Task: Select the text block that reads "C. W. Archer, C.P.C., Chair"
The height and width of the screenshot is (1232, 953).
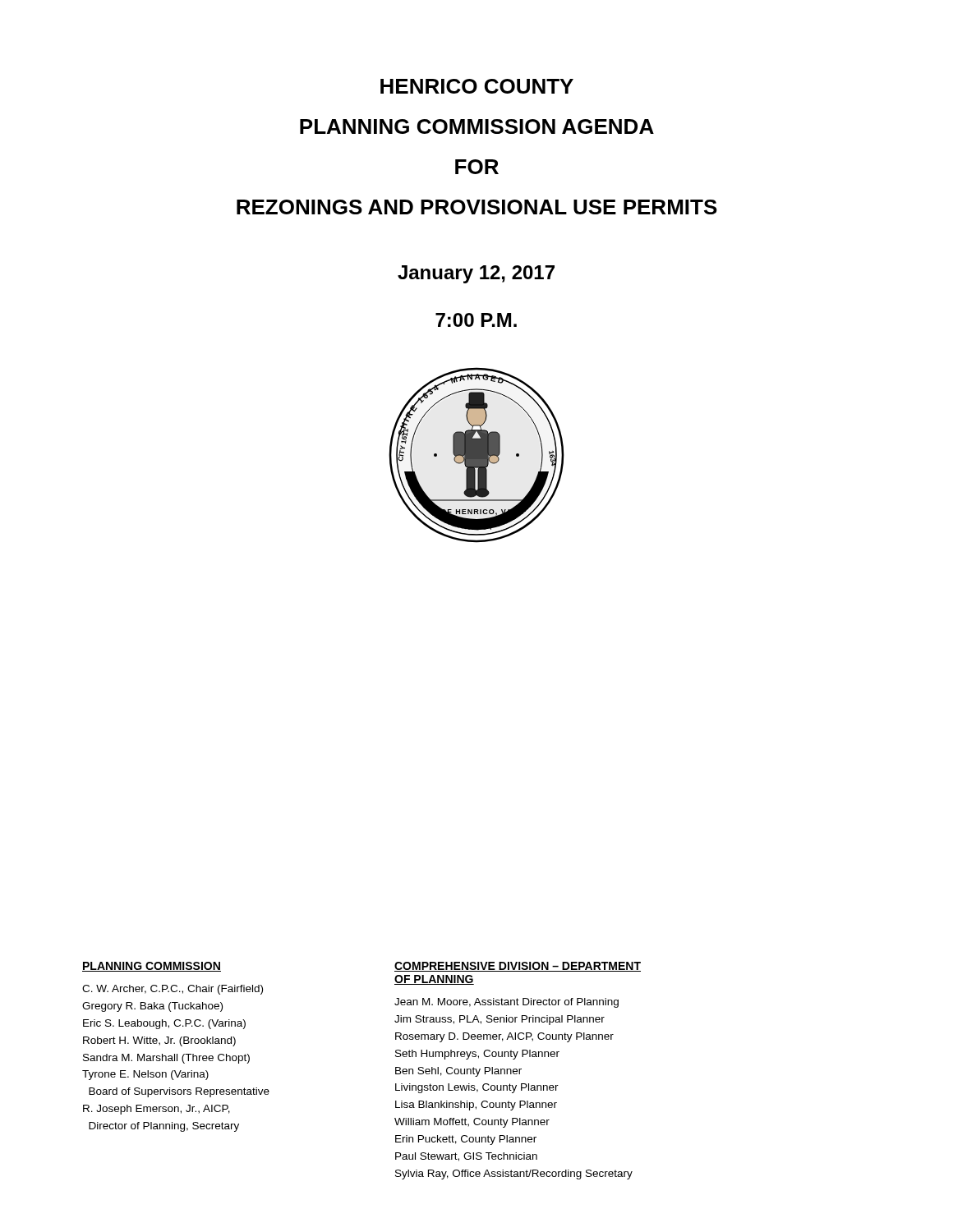Action: pos(176,1057)
